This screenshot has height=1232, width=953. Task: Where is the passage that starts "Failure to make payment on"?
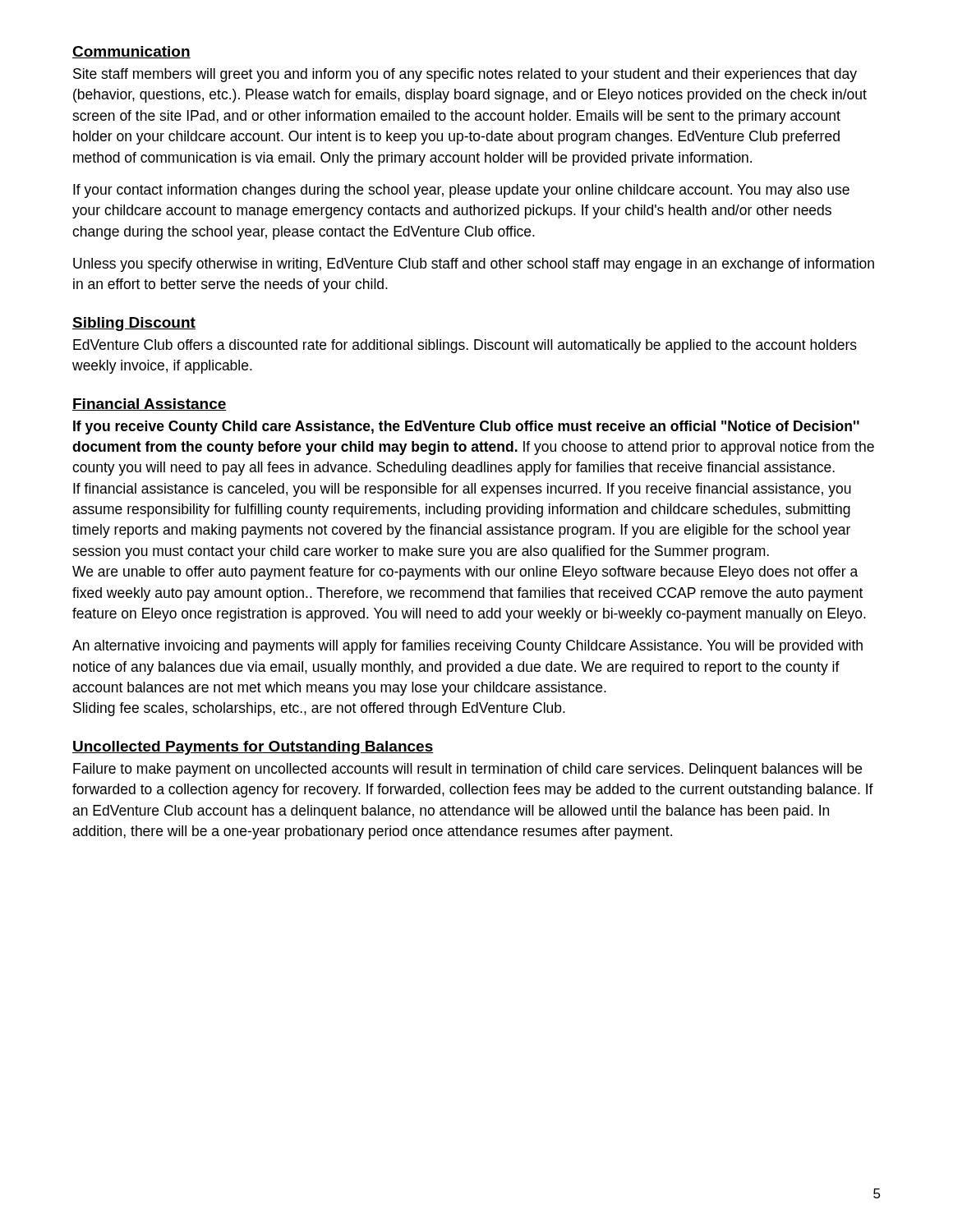476,800
